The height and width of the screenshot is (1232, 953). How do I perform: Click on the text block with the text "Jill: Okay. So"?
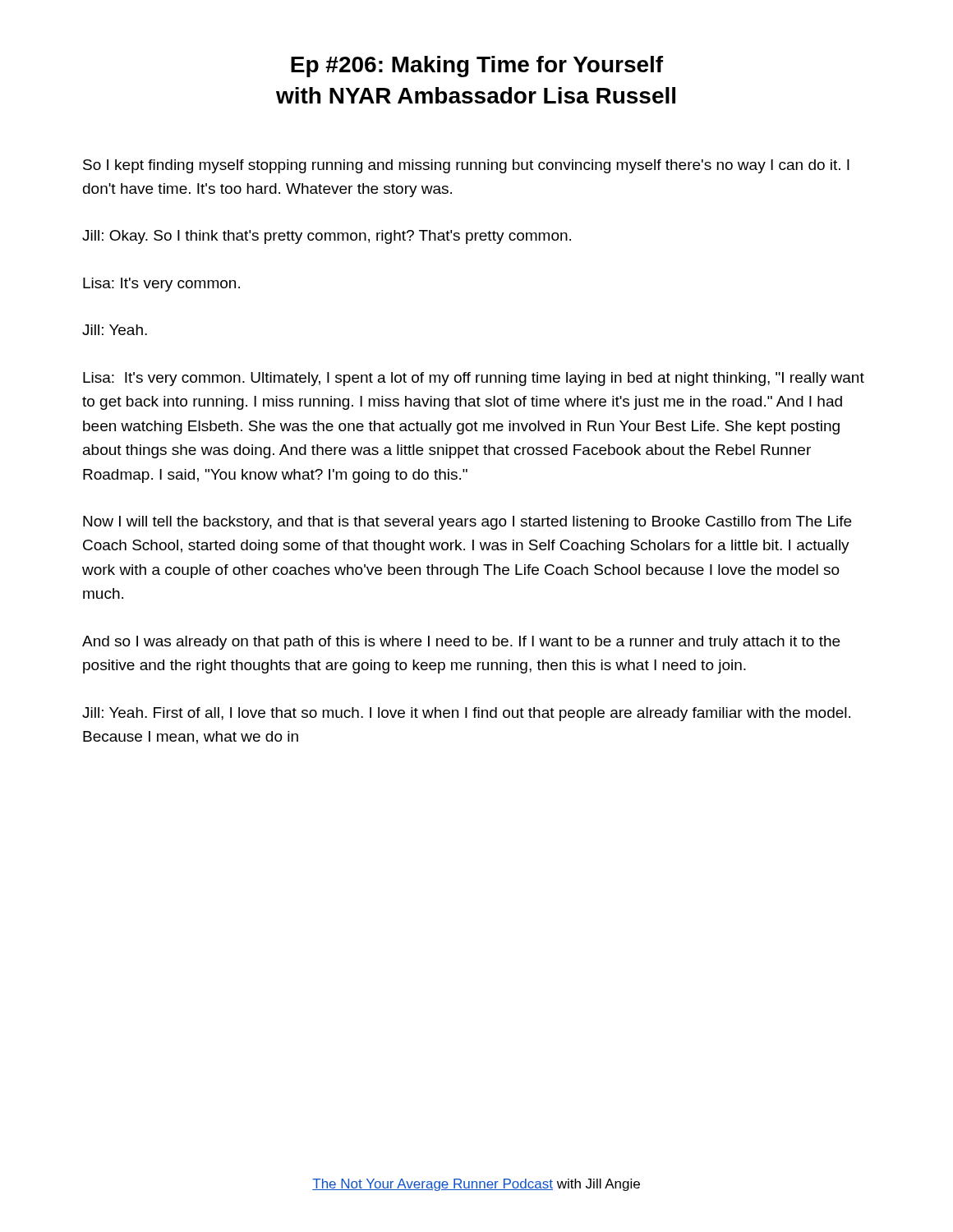tap(327, 236)
